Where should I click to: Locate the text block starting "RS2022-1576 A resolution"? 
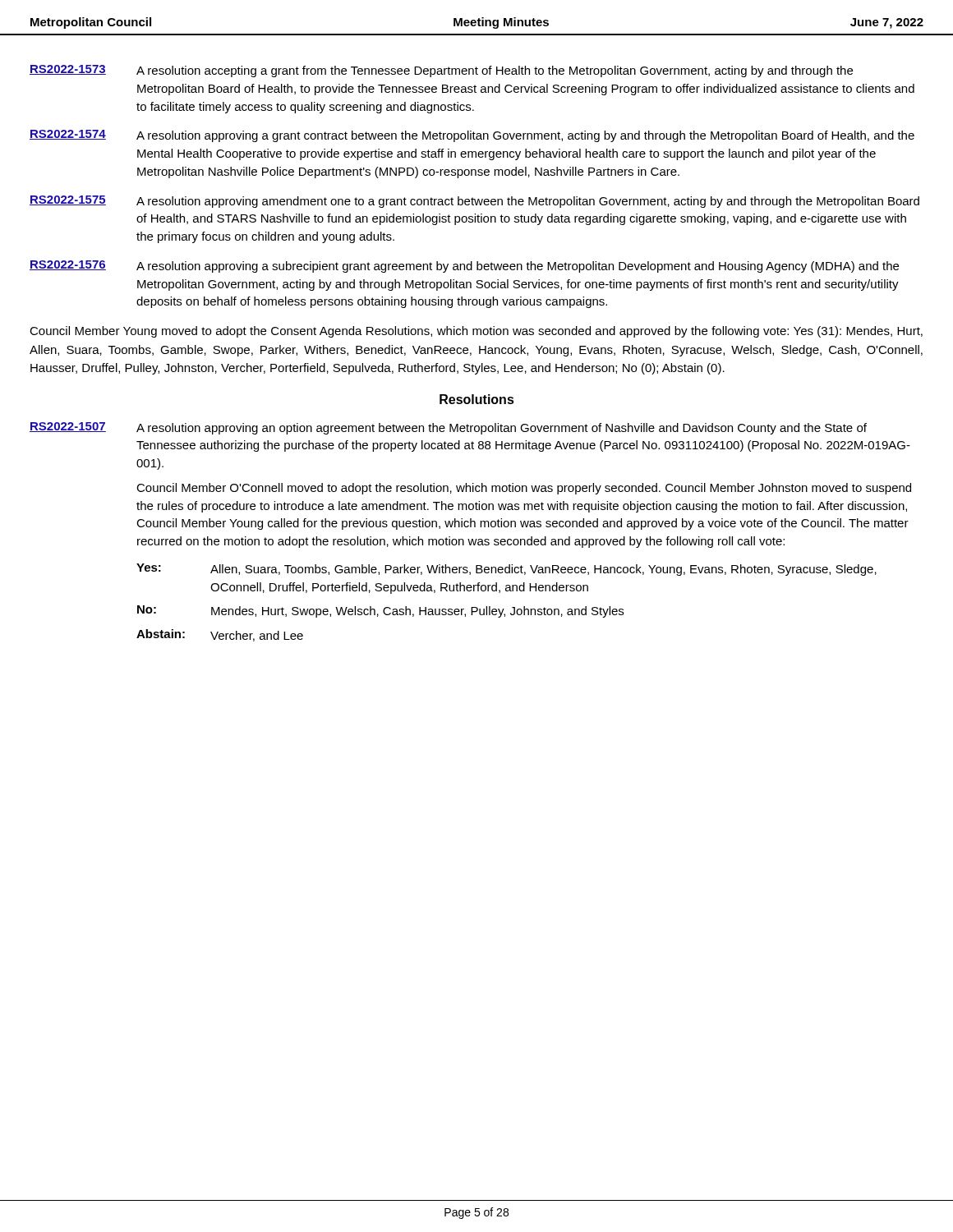476,284
